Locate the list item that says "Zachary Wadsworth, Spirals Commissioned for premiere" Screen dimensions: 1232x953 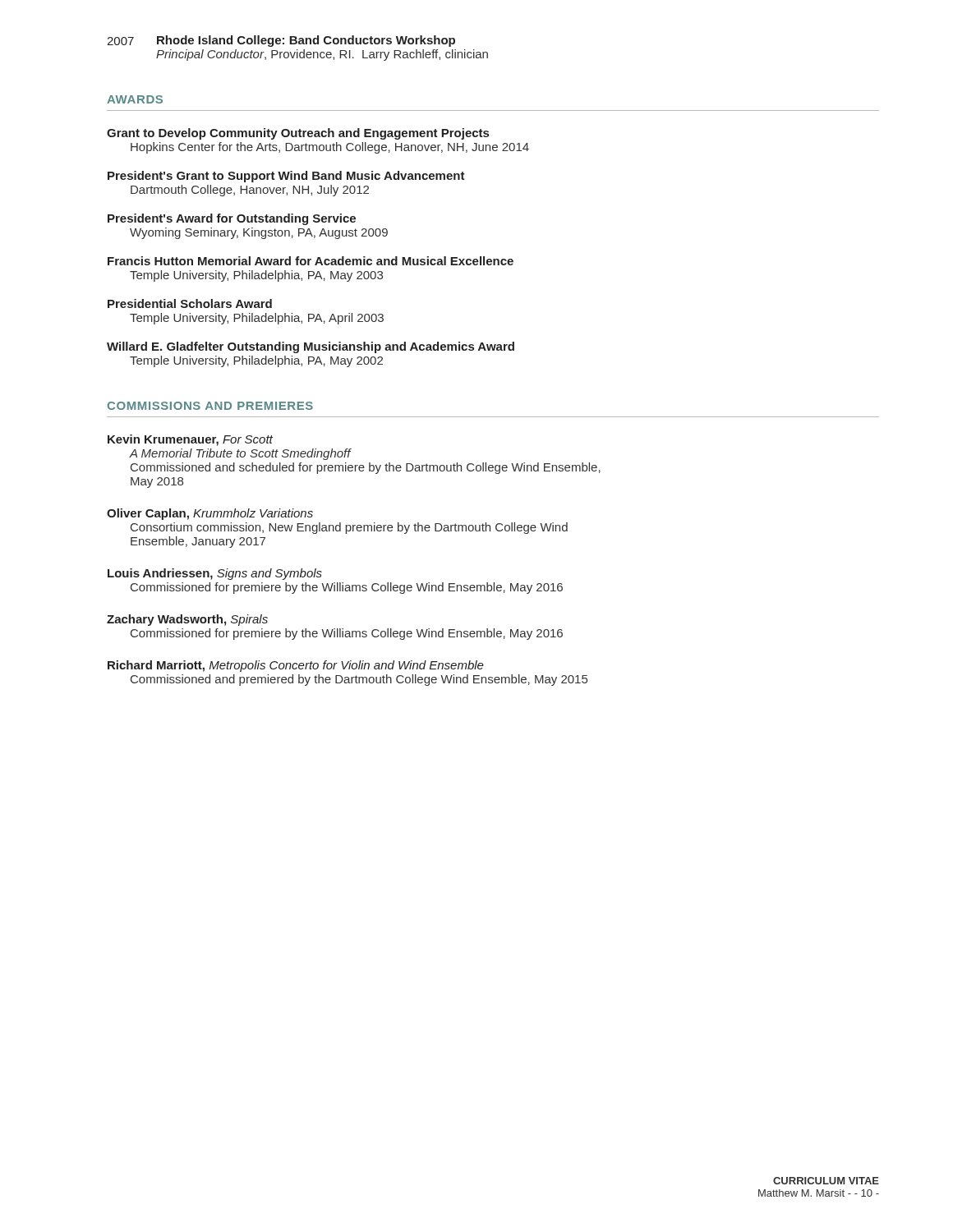coord(493,626)
